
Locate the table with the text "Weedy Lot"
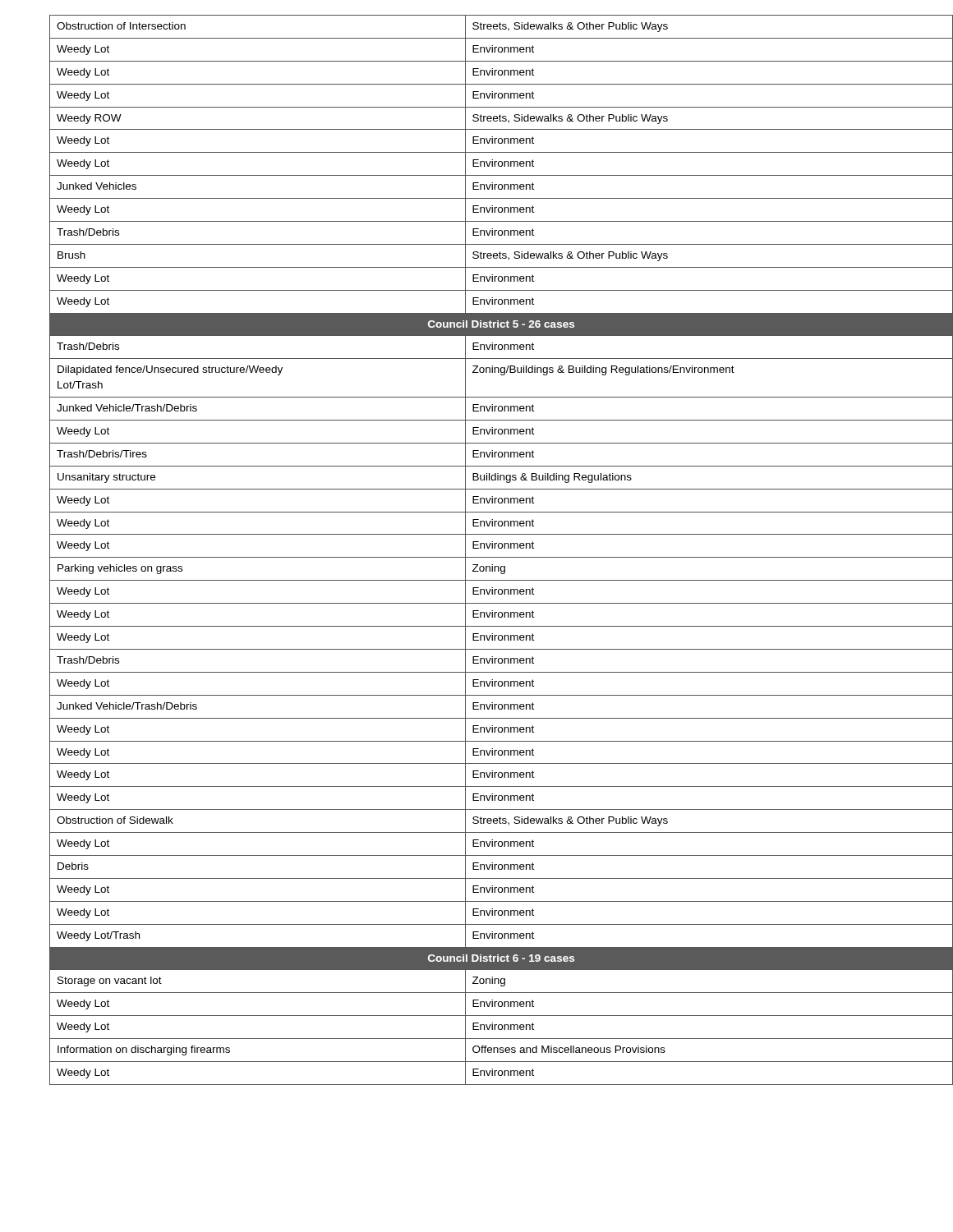click(x=476, y=550)
